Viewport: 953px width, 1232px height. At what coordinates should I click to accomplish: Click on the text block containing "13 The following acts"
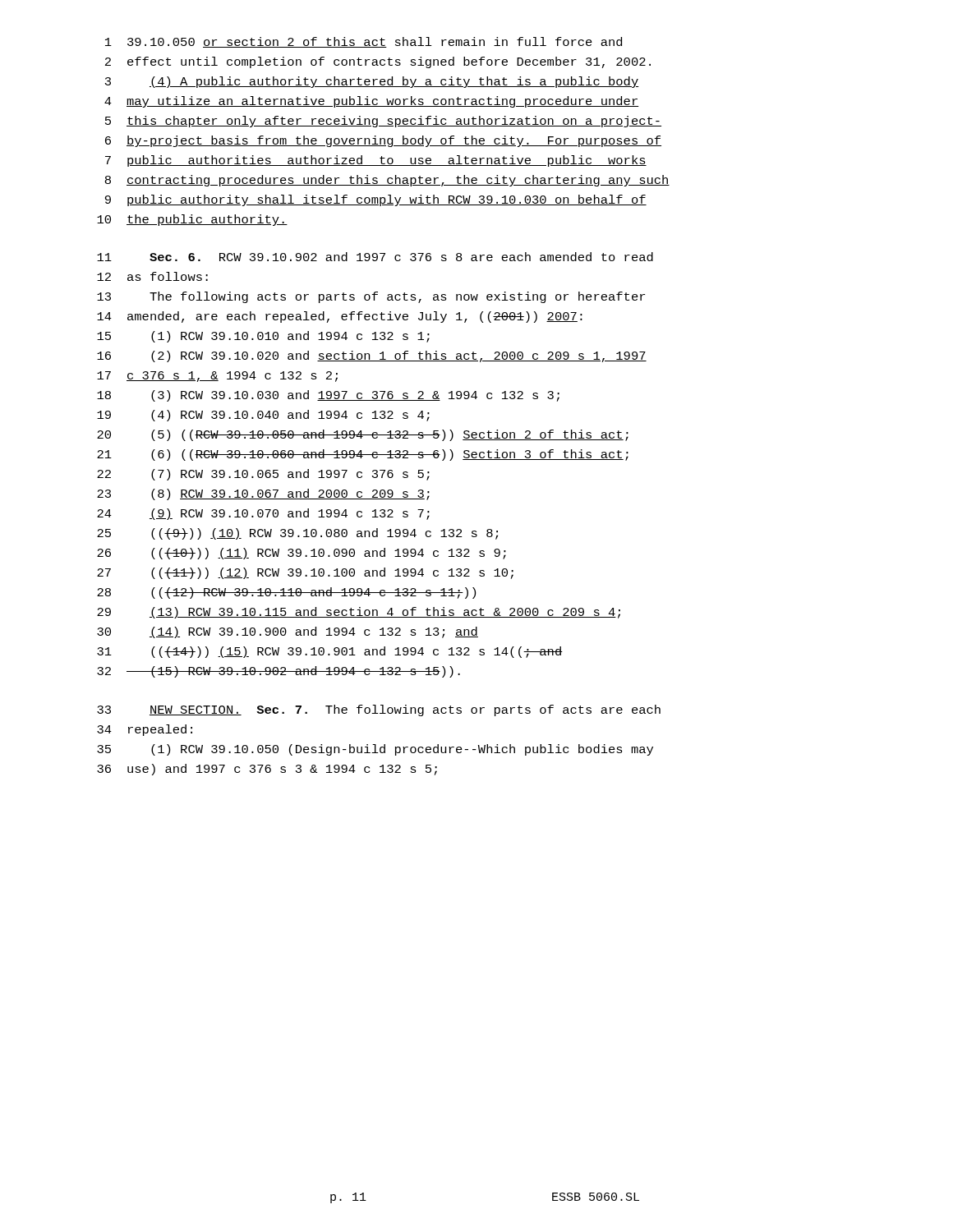(485, 307)
